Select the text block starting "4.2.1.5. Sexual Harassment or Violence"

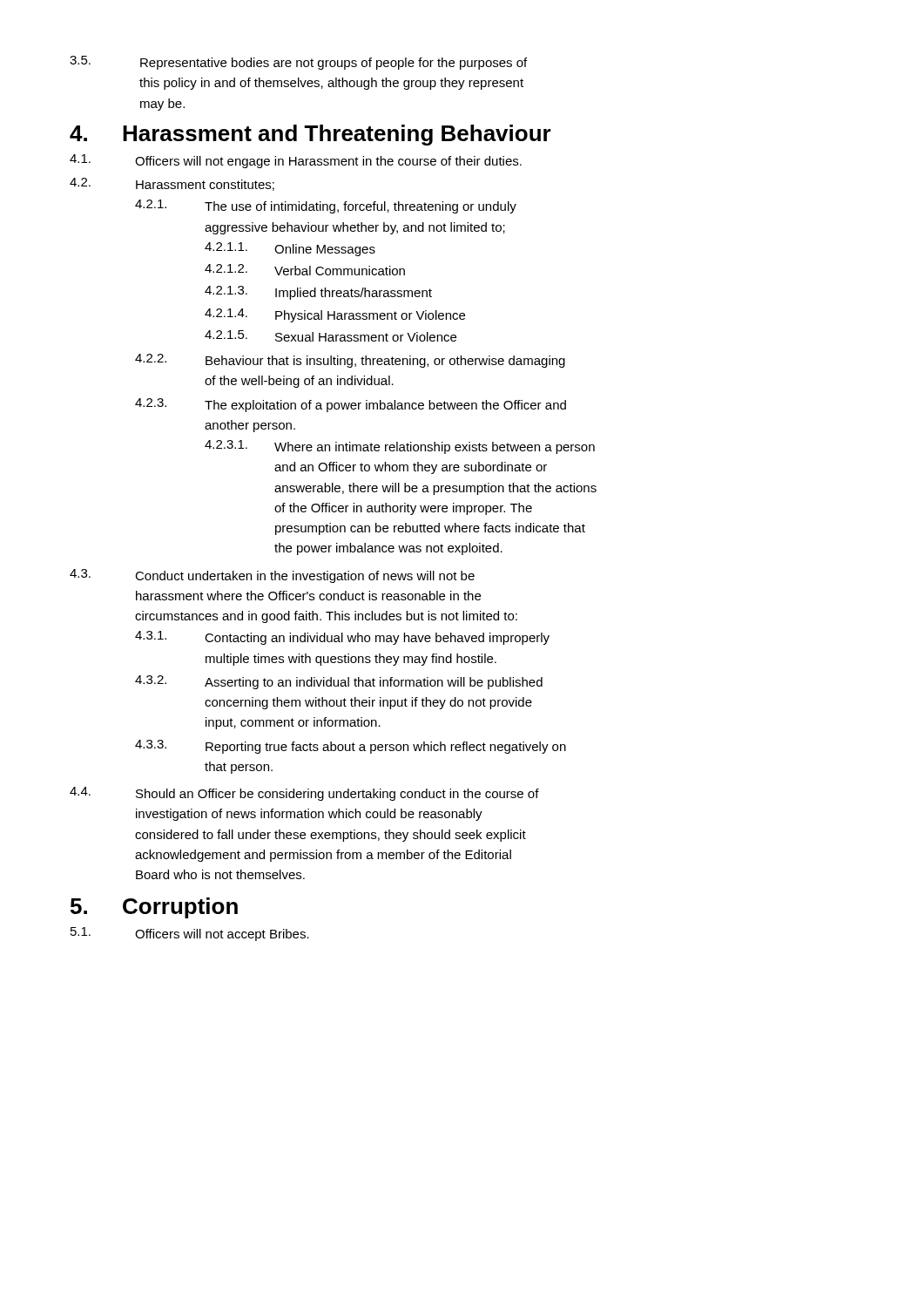(331, 337)
